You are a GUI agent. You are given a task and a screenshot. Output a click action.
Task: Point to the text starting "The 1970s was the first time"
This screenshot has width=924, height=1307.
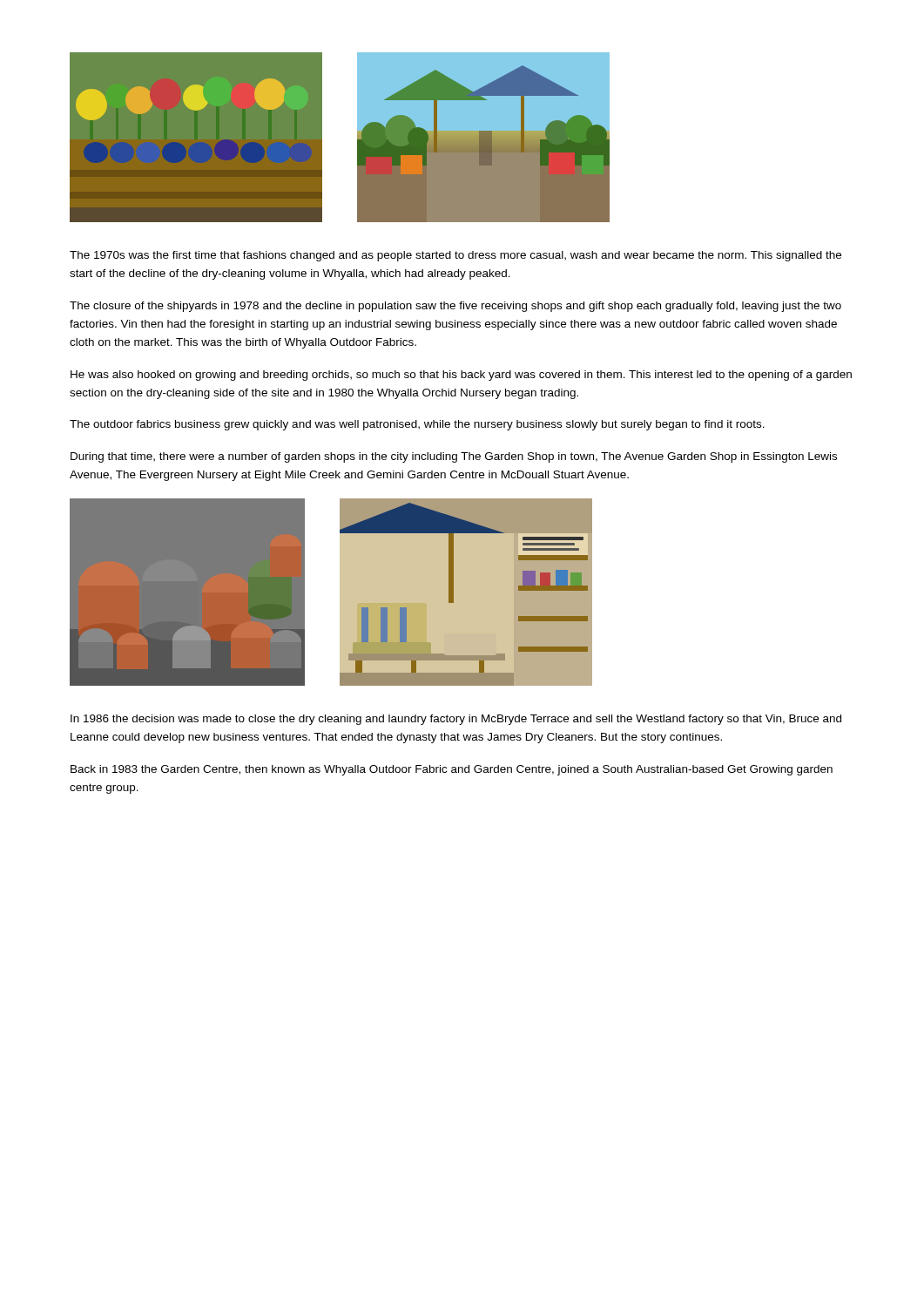click(456, 264)
